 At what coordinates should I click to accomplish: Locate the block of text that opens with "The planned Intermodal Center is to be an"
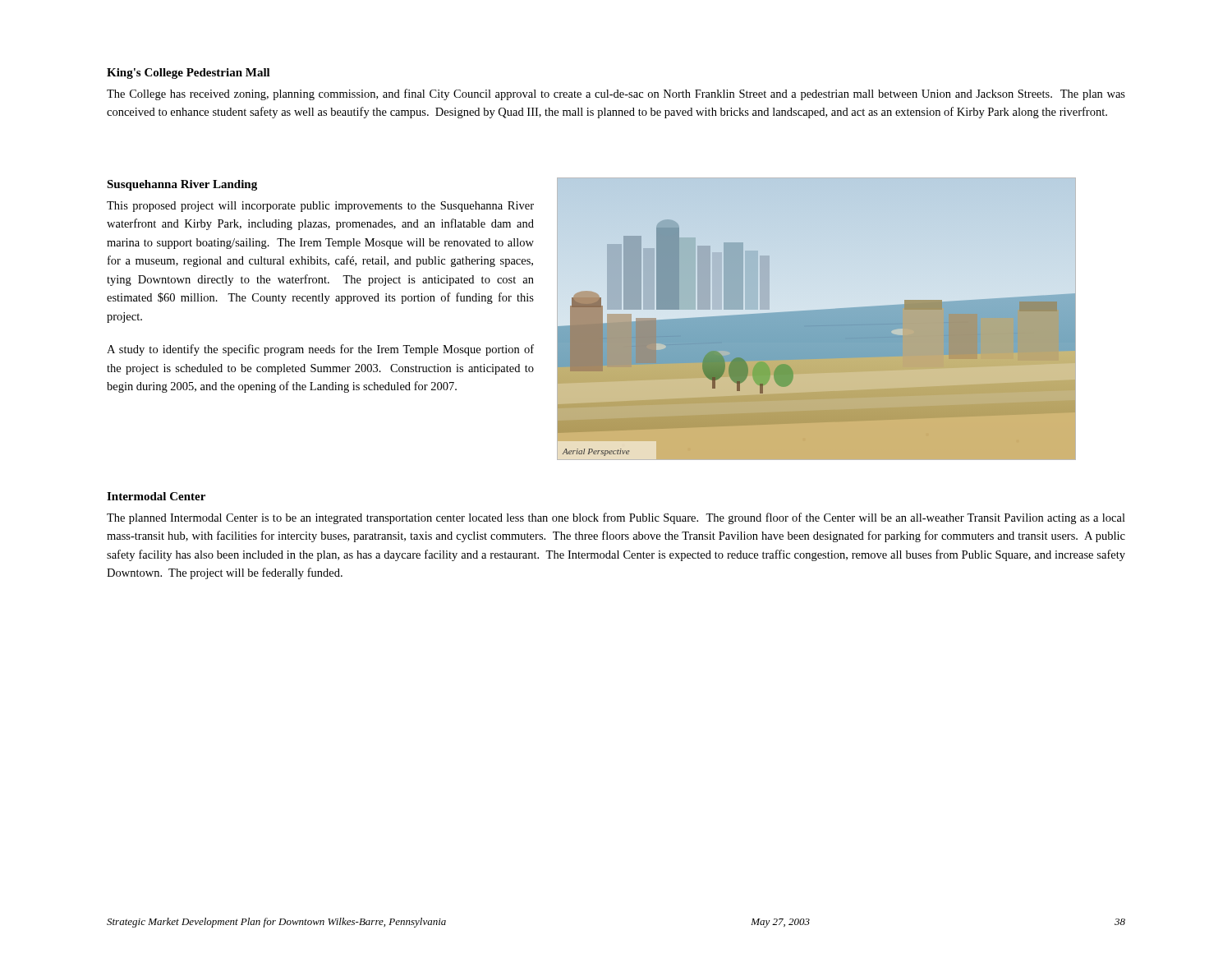click(x=616, y=545)
